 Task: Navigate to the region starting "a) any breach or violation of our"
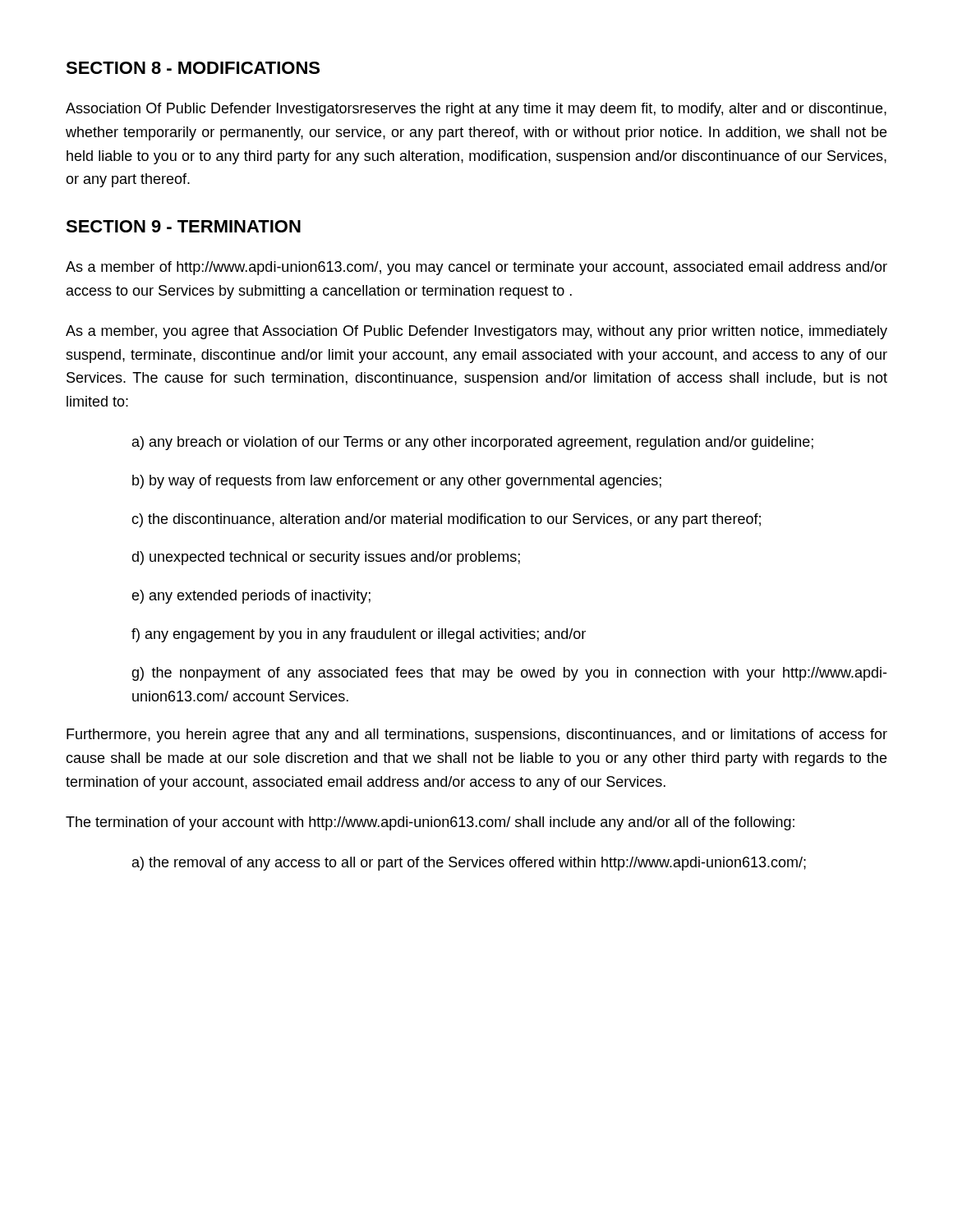coord(473,442)
